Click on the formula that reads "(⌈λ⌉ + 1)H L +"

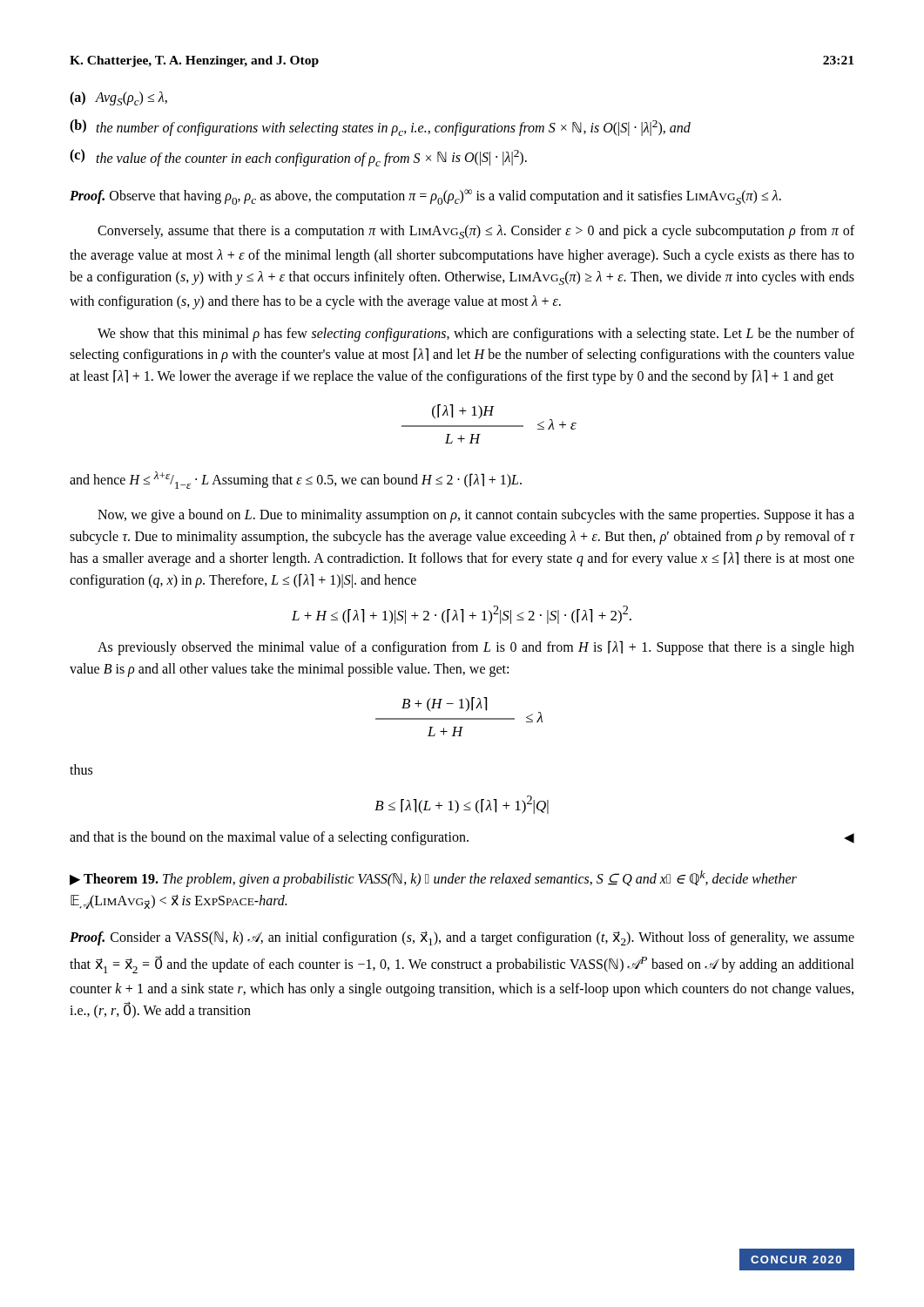tap(475, 425)
